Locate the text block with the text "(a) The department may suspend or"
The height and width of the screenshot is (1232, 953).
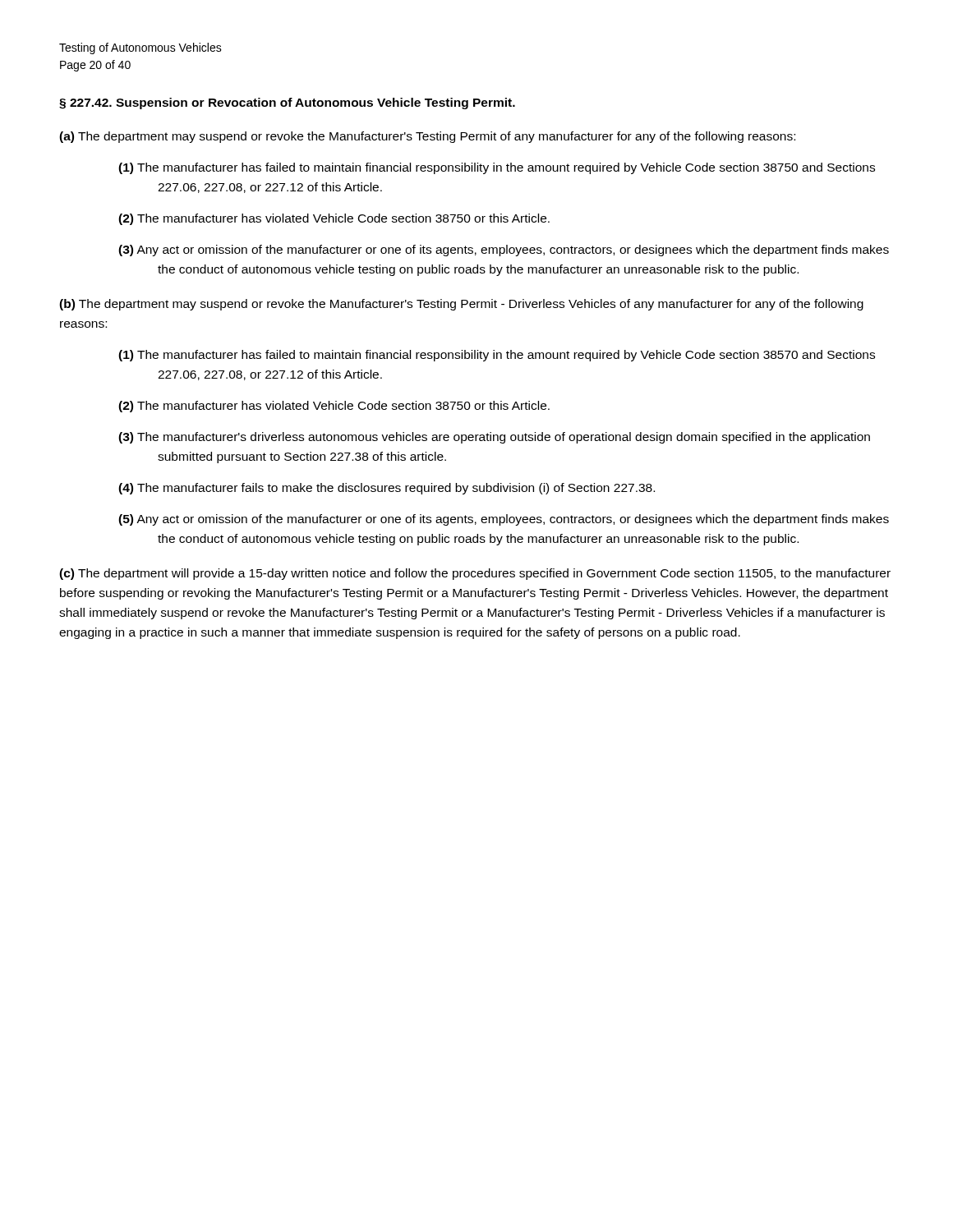point(428,136)
